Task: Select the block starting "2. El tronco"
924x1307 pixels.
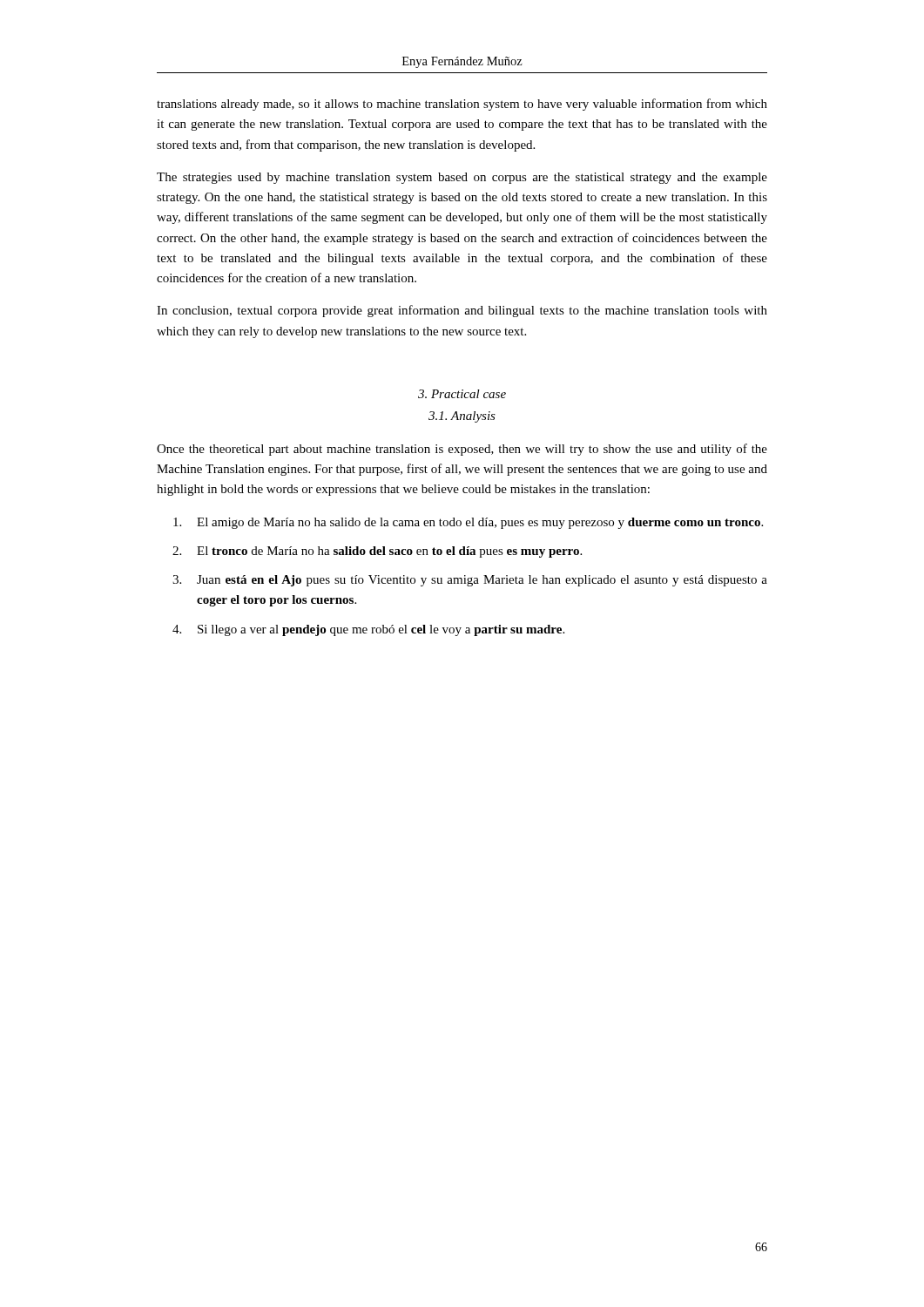Action: (x=470, y=551)
